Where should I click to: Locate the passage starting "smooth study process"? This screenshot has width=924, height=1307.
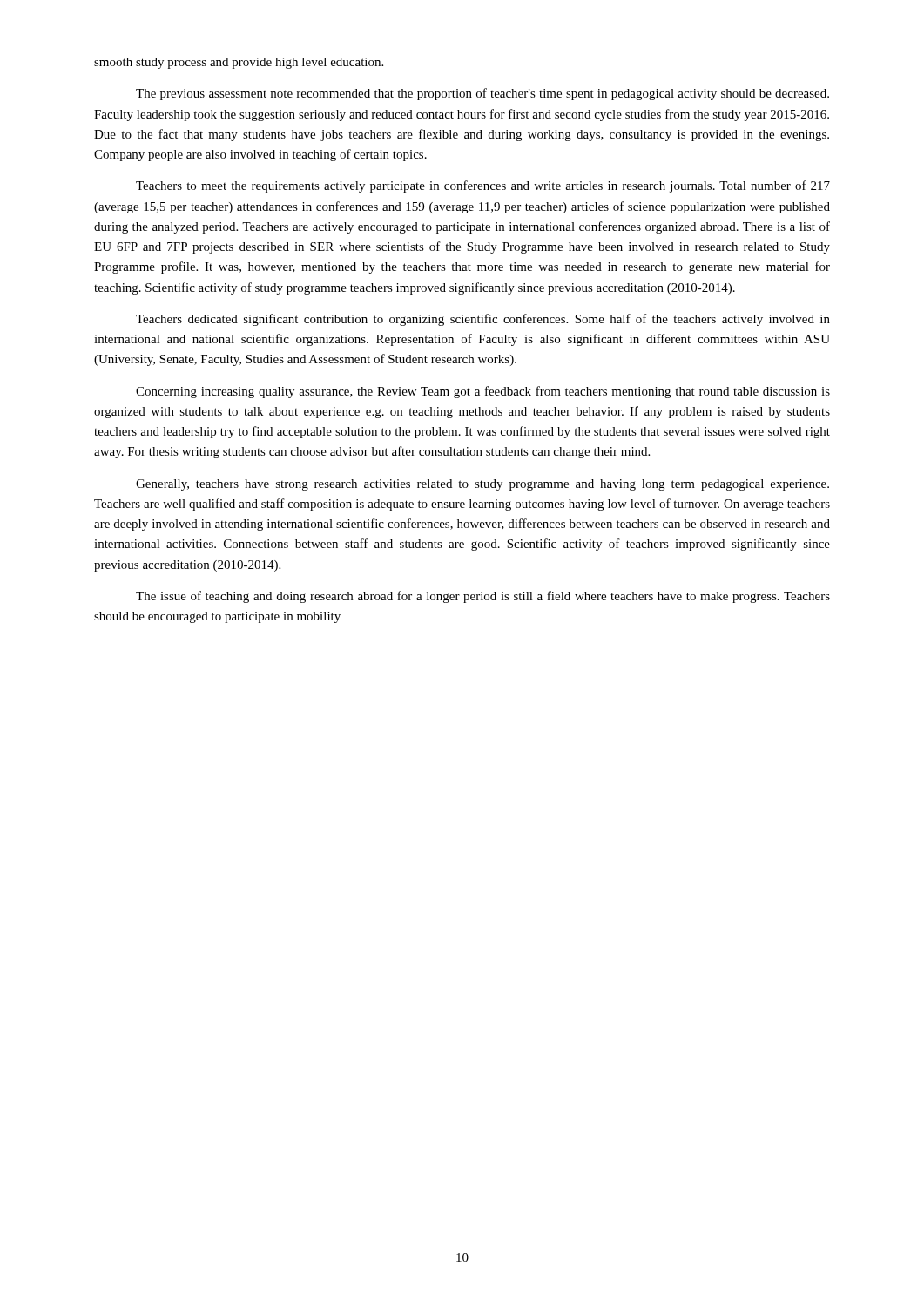tap(239, 63)
